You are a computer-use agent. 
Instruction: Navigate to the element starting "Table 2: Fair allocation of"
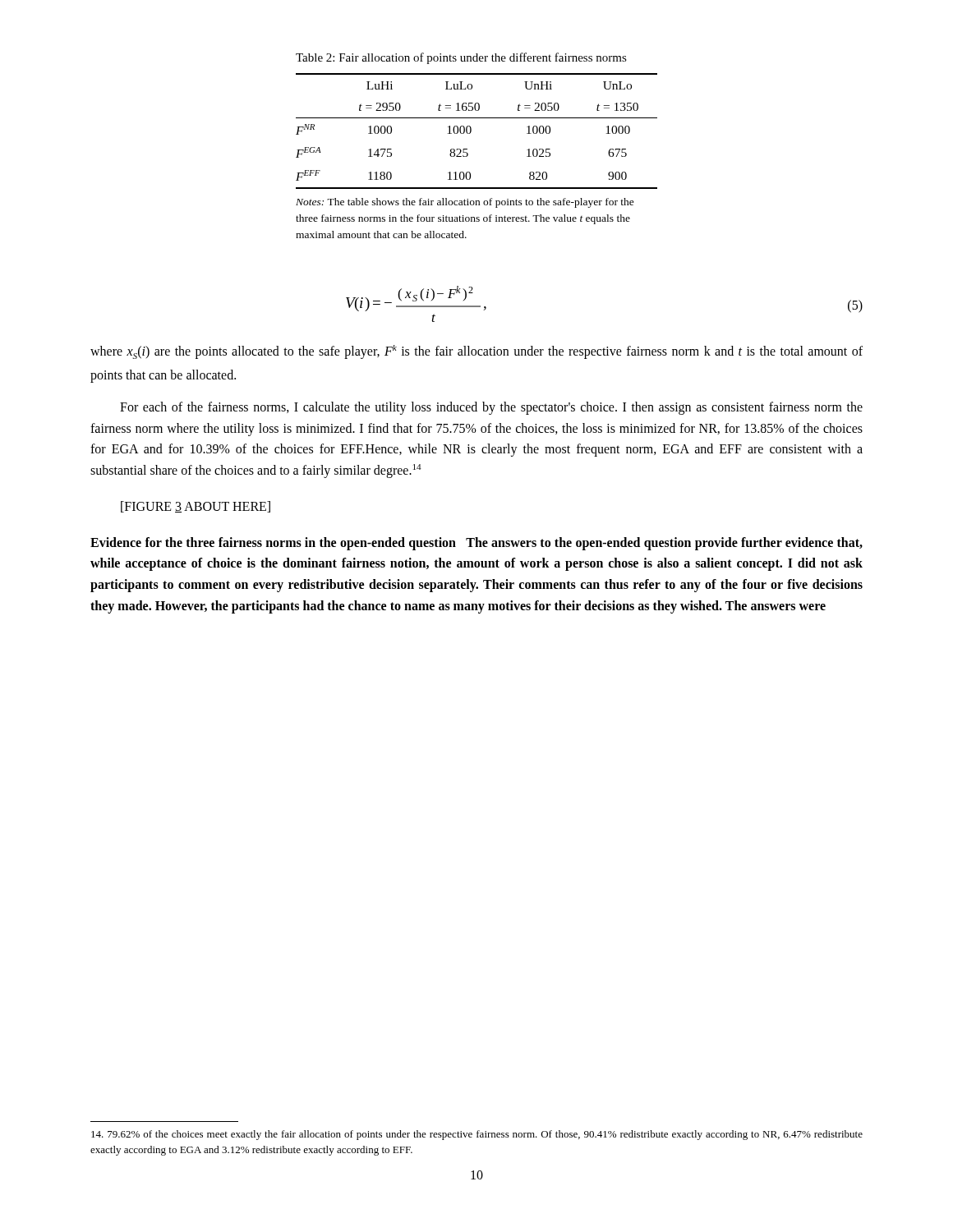[461, 57]
